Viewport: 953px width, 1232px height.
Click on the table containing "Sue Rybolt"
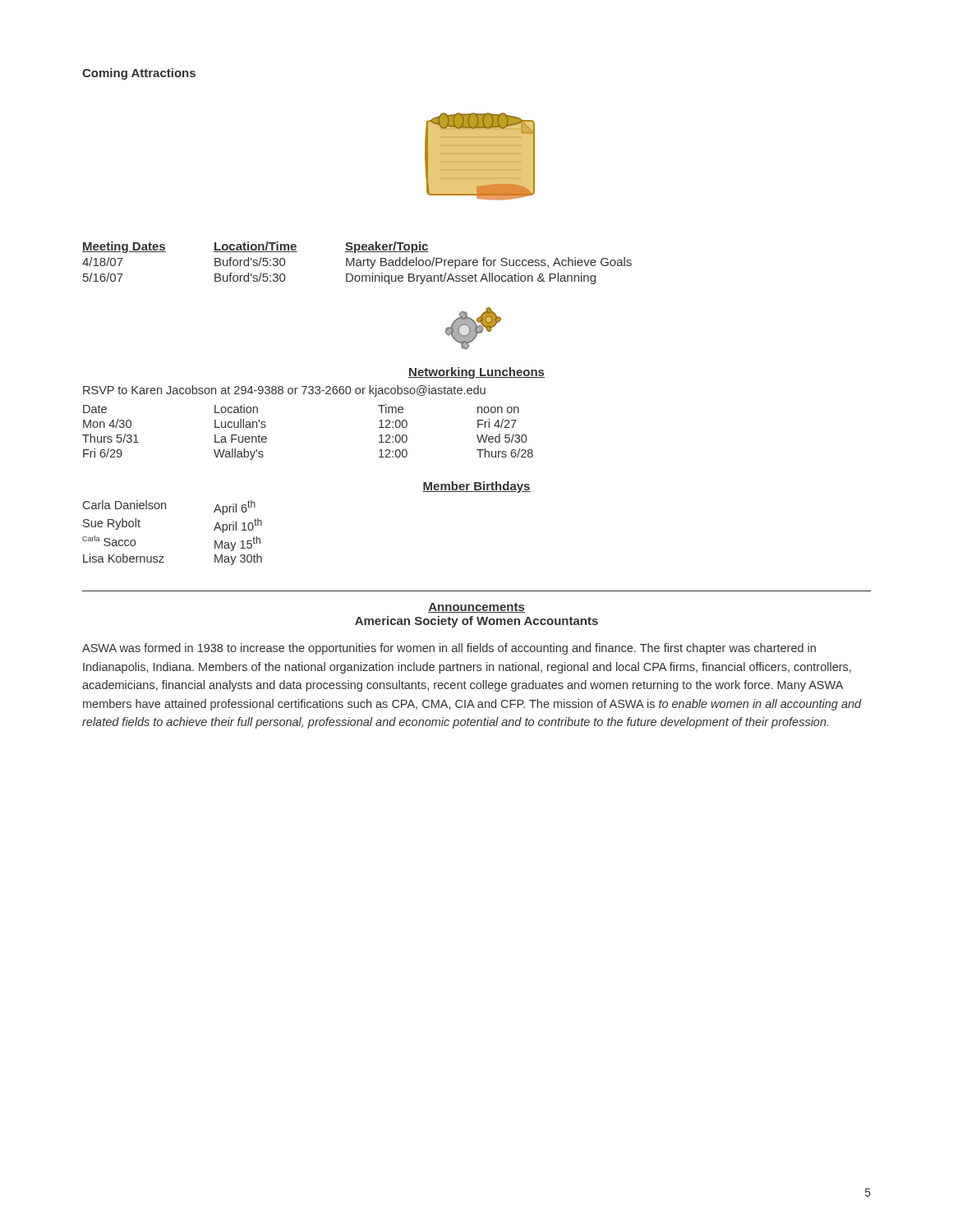(x=476, y=532)
